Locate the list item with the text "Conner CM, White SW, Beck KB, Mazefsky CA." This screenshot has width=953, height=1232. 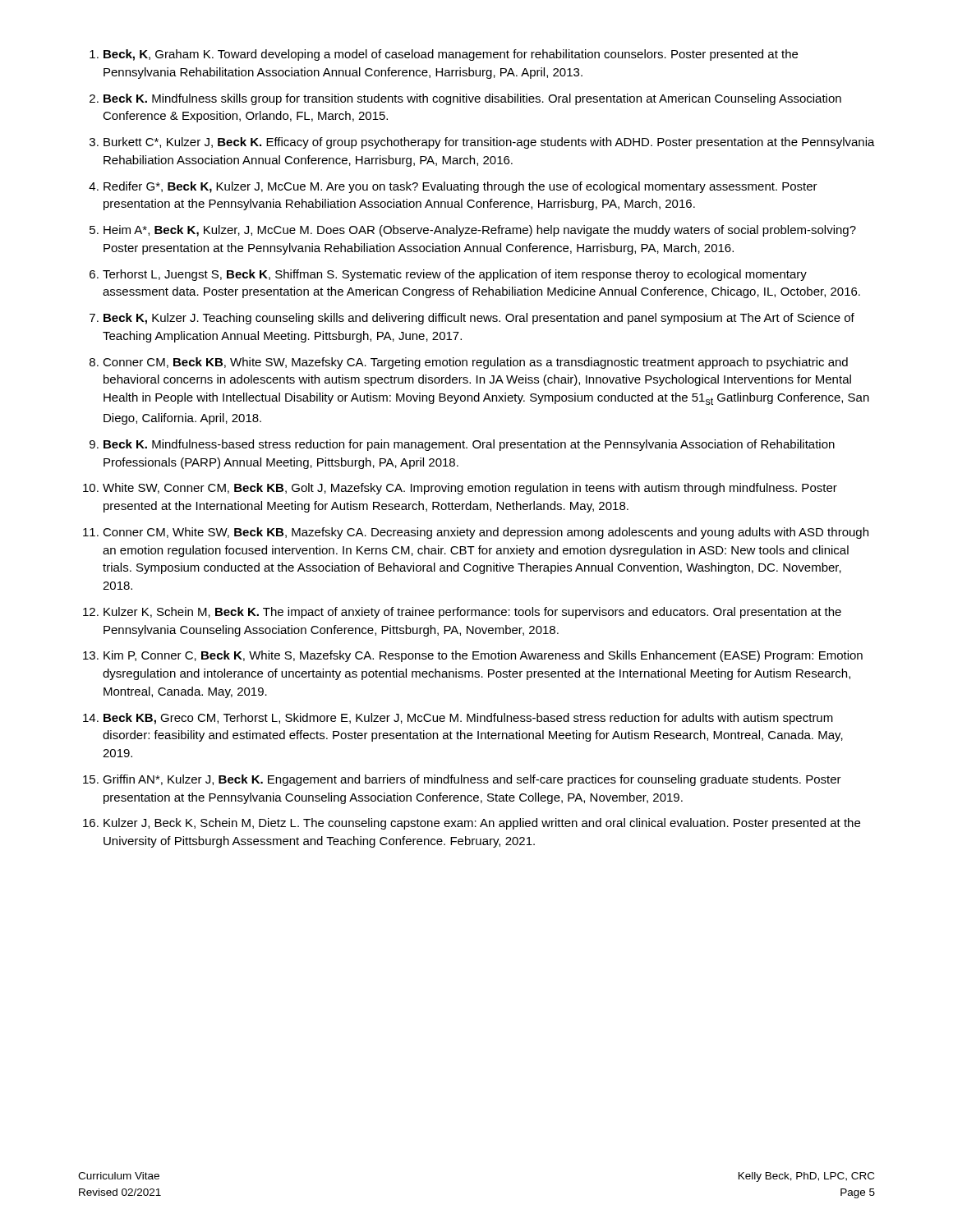pyautogui.click(x=486, y=559)
